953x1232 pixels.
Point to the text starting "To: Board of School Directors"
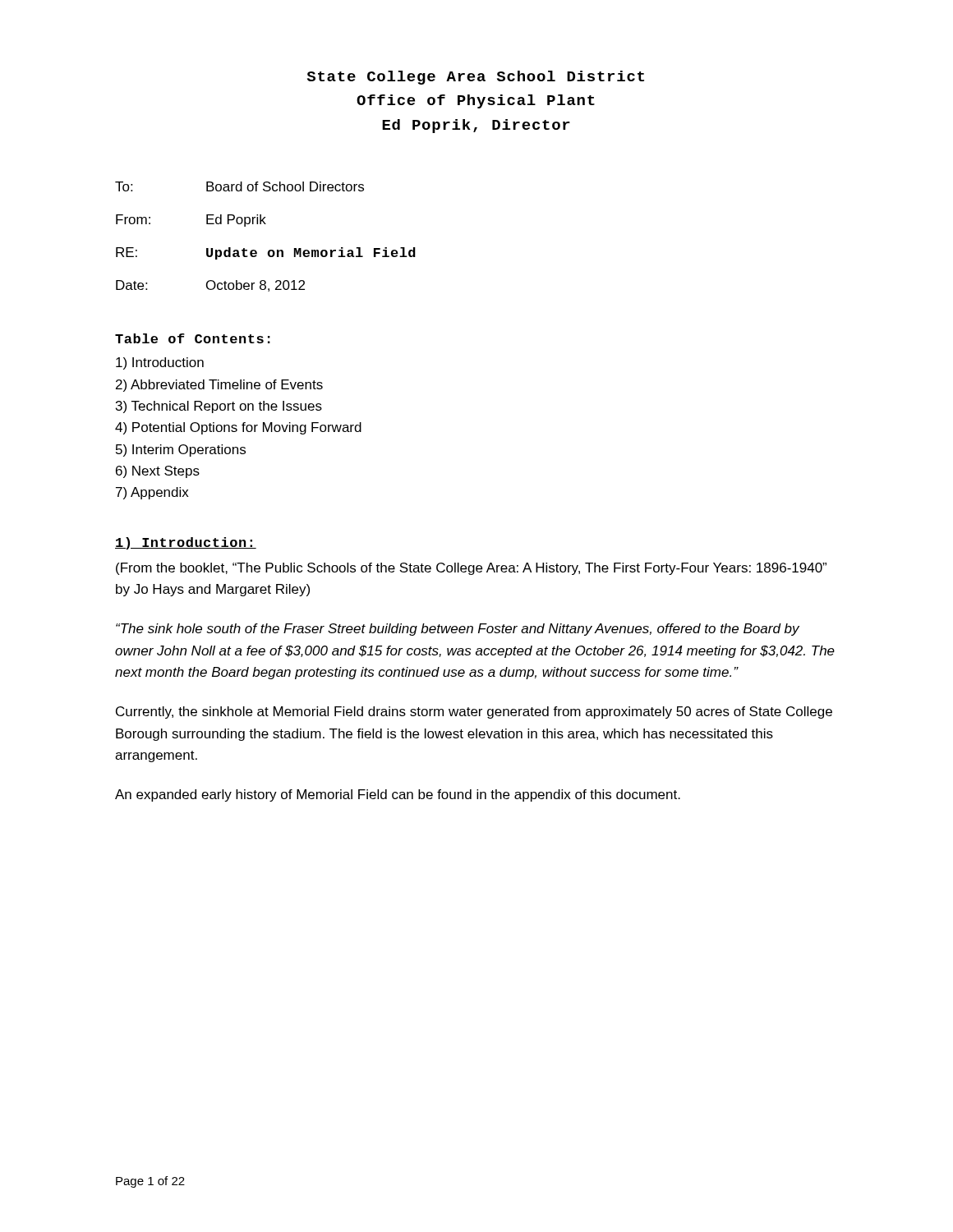tap(239, 186)
